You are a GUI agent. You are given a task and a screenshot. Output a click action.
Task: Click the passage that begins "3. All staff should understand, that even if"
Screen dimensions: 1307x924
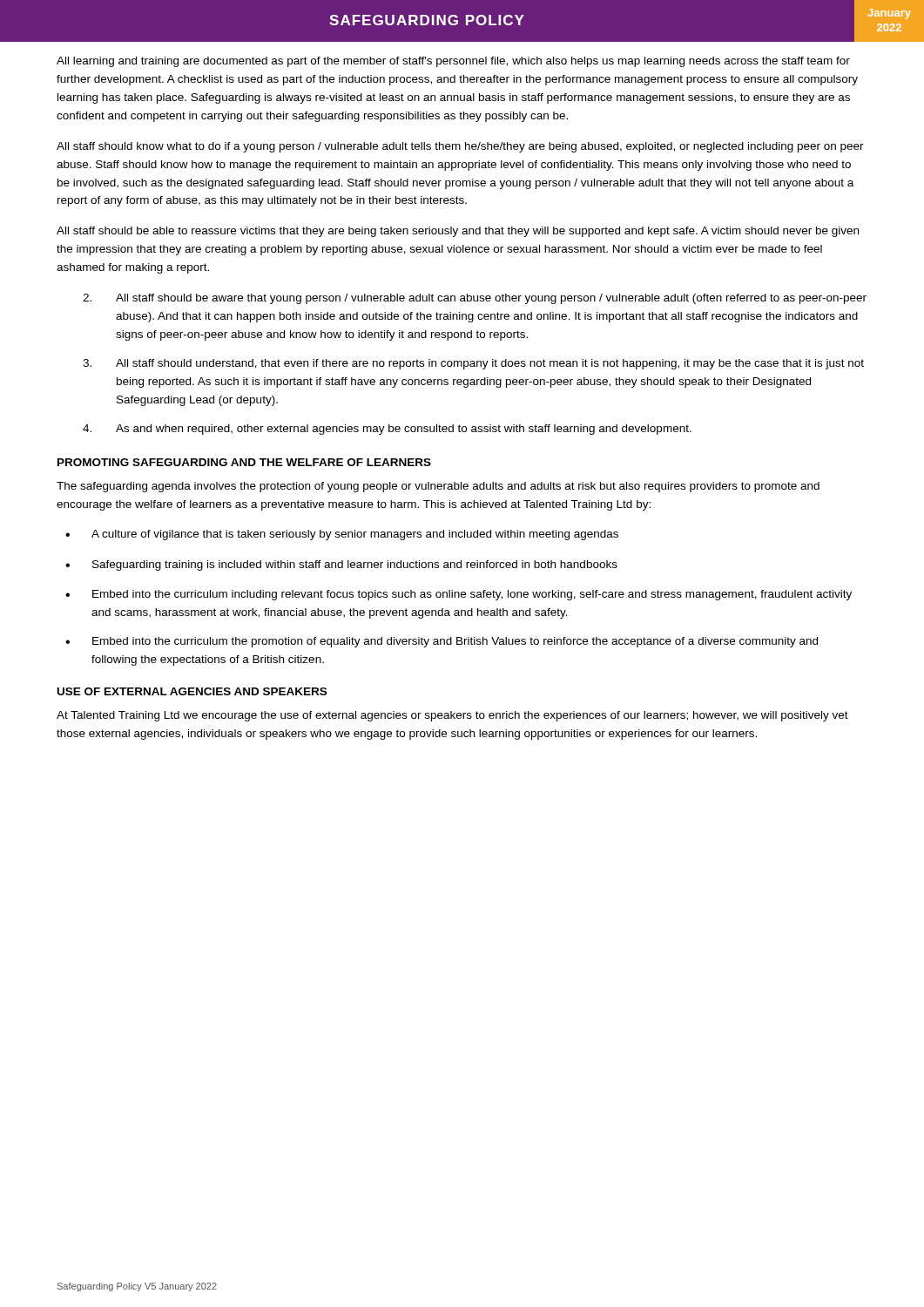(462, 382)
